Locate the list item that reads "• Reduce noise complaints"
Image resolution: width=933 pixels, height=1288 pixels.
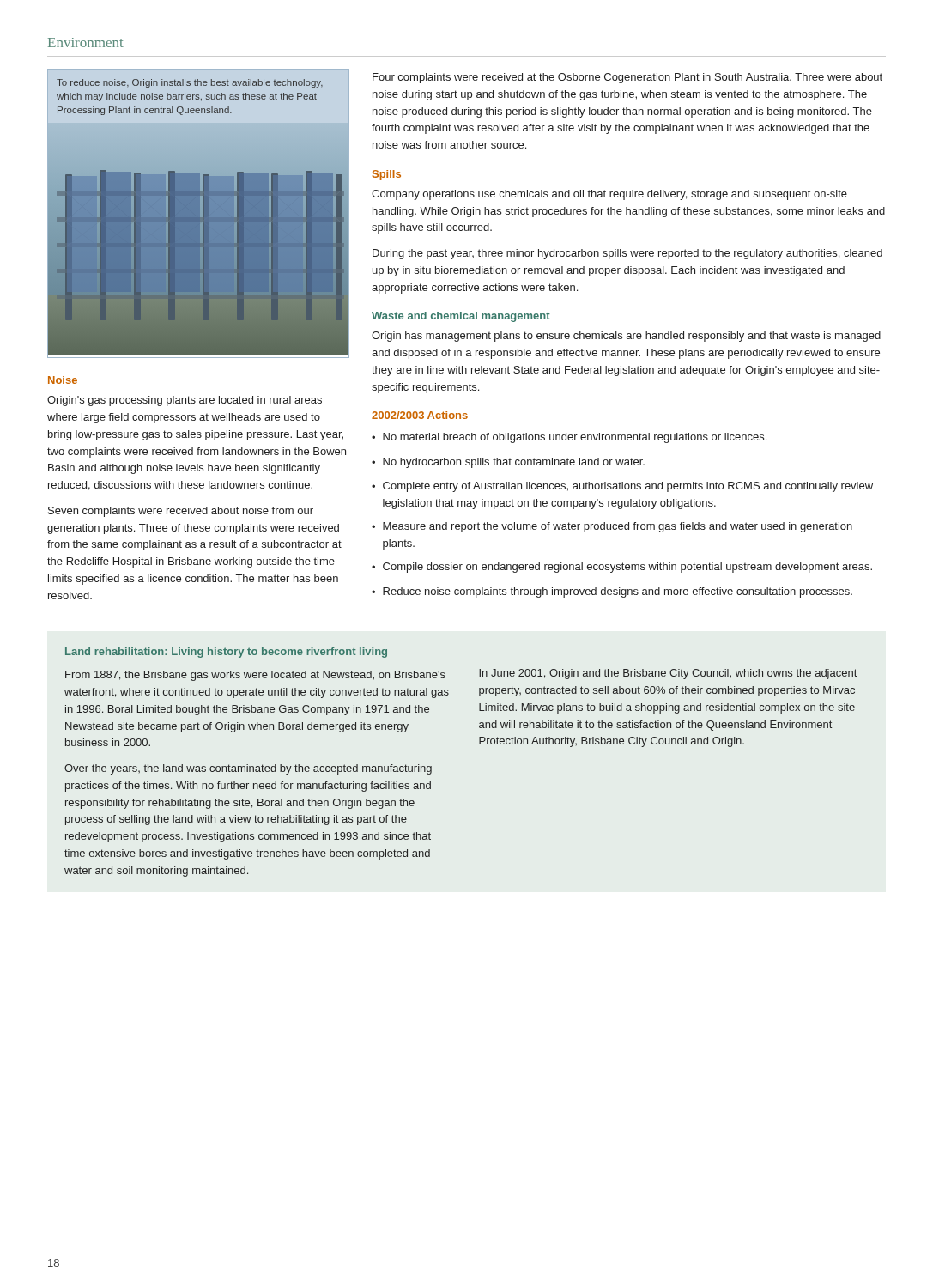pyautogui.click(x=612, y=592)
